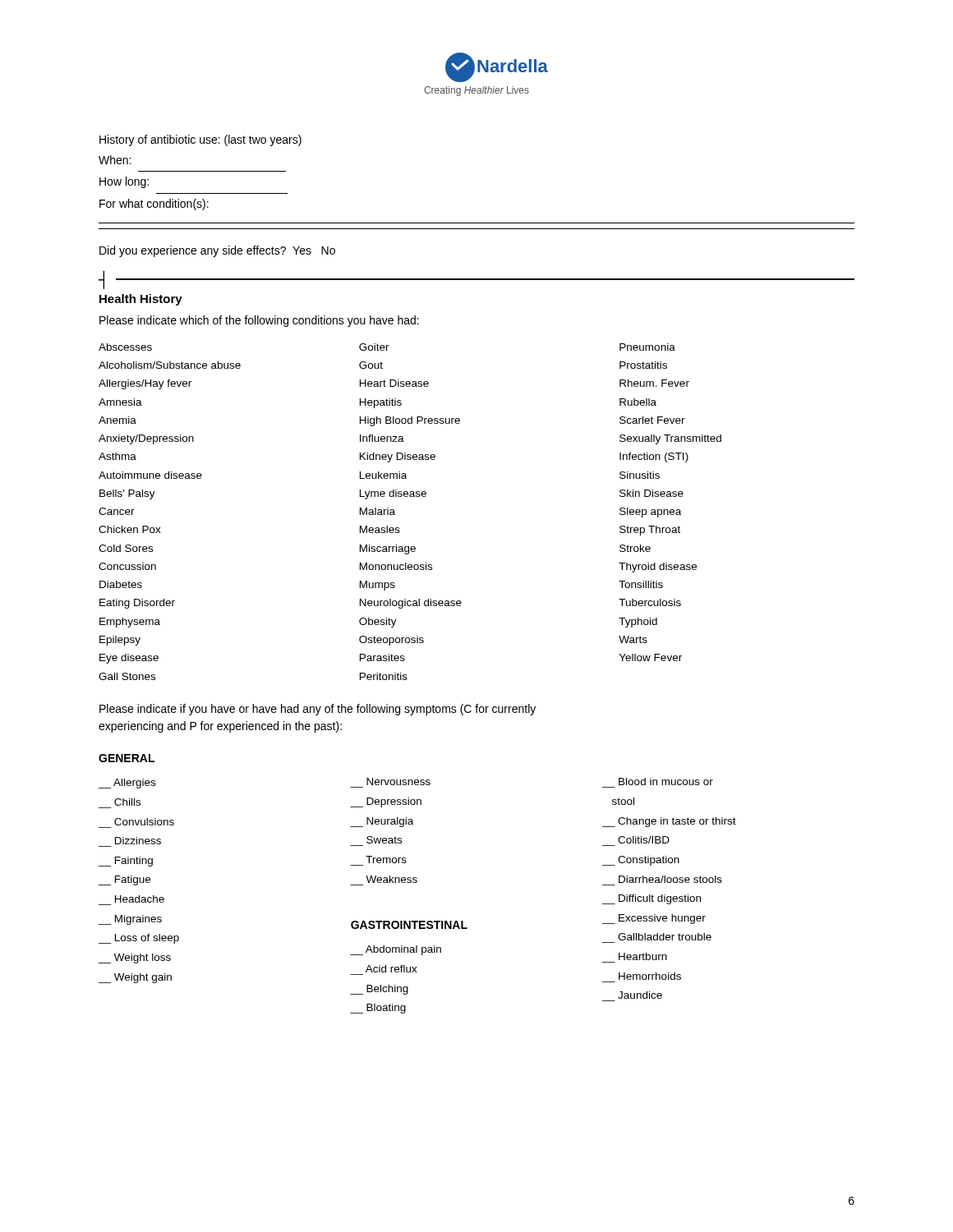
Task: Find the block starting "Please indicate if you have"
Action: pos(317,717)
